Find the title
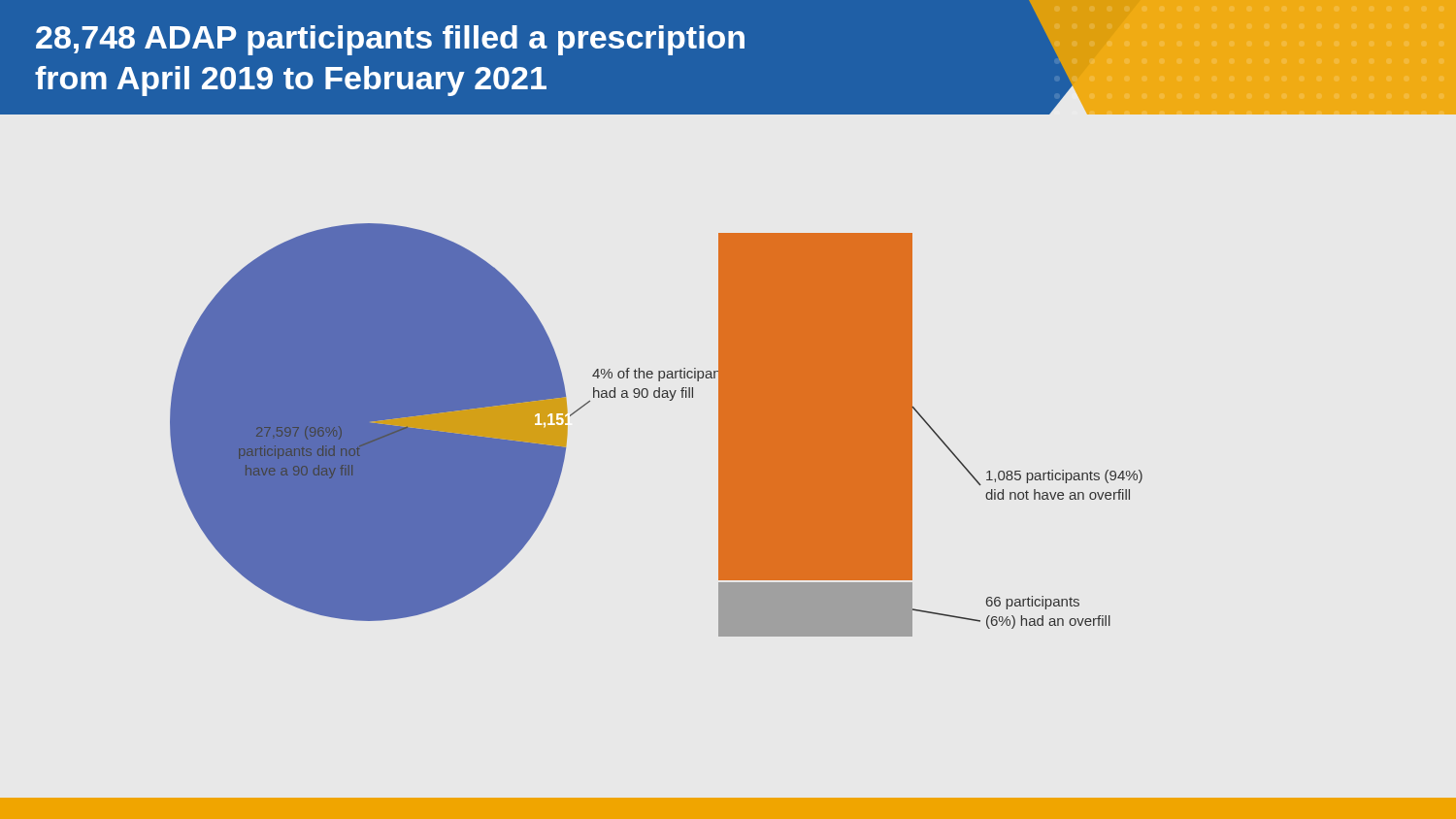 pos(728,57)
